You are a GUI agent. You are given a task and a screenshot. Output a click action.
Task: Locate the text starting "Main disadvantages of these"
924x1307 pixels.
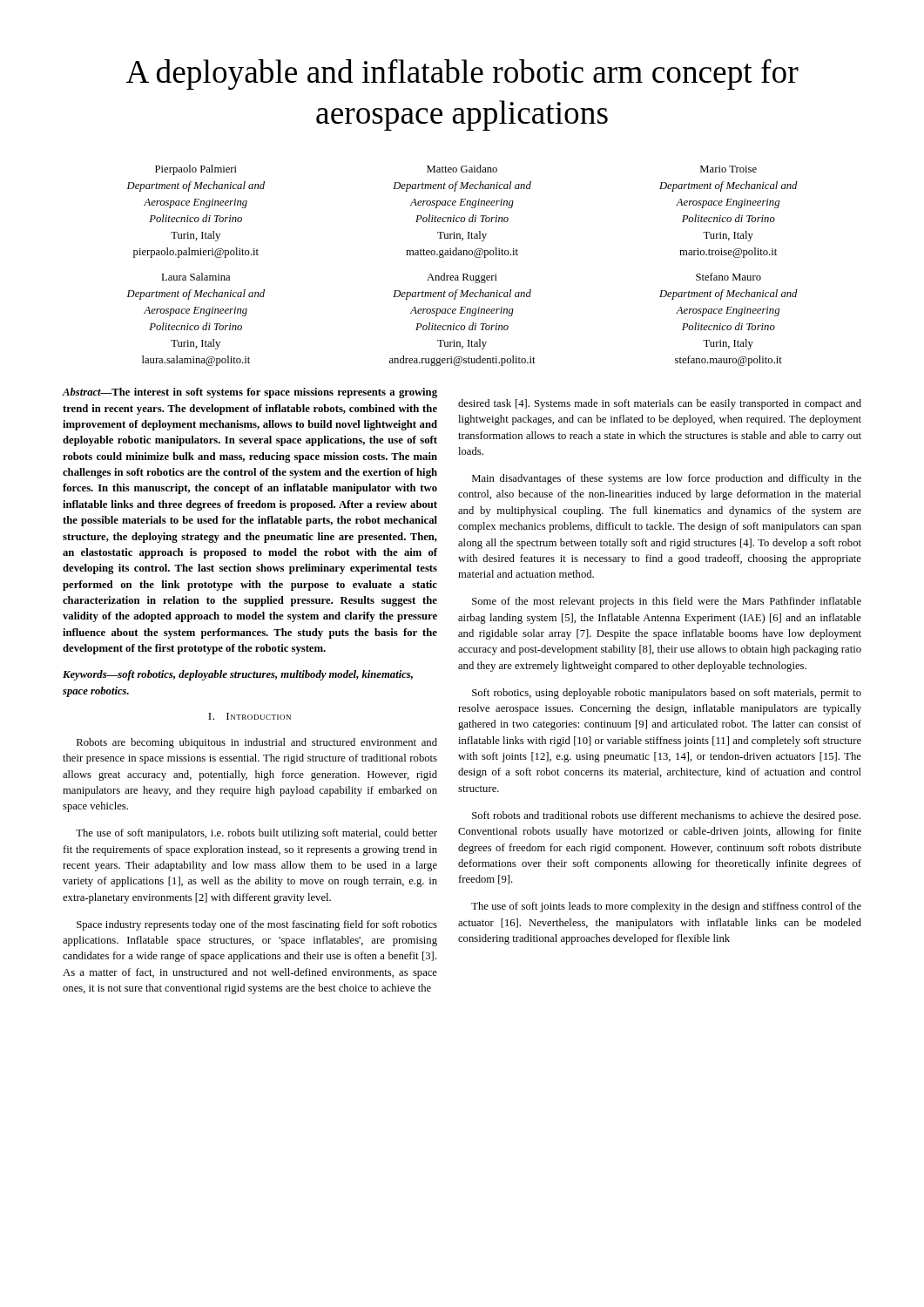click(660, 526)
